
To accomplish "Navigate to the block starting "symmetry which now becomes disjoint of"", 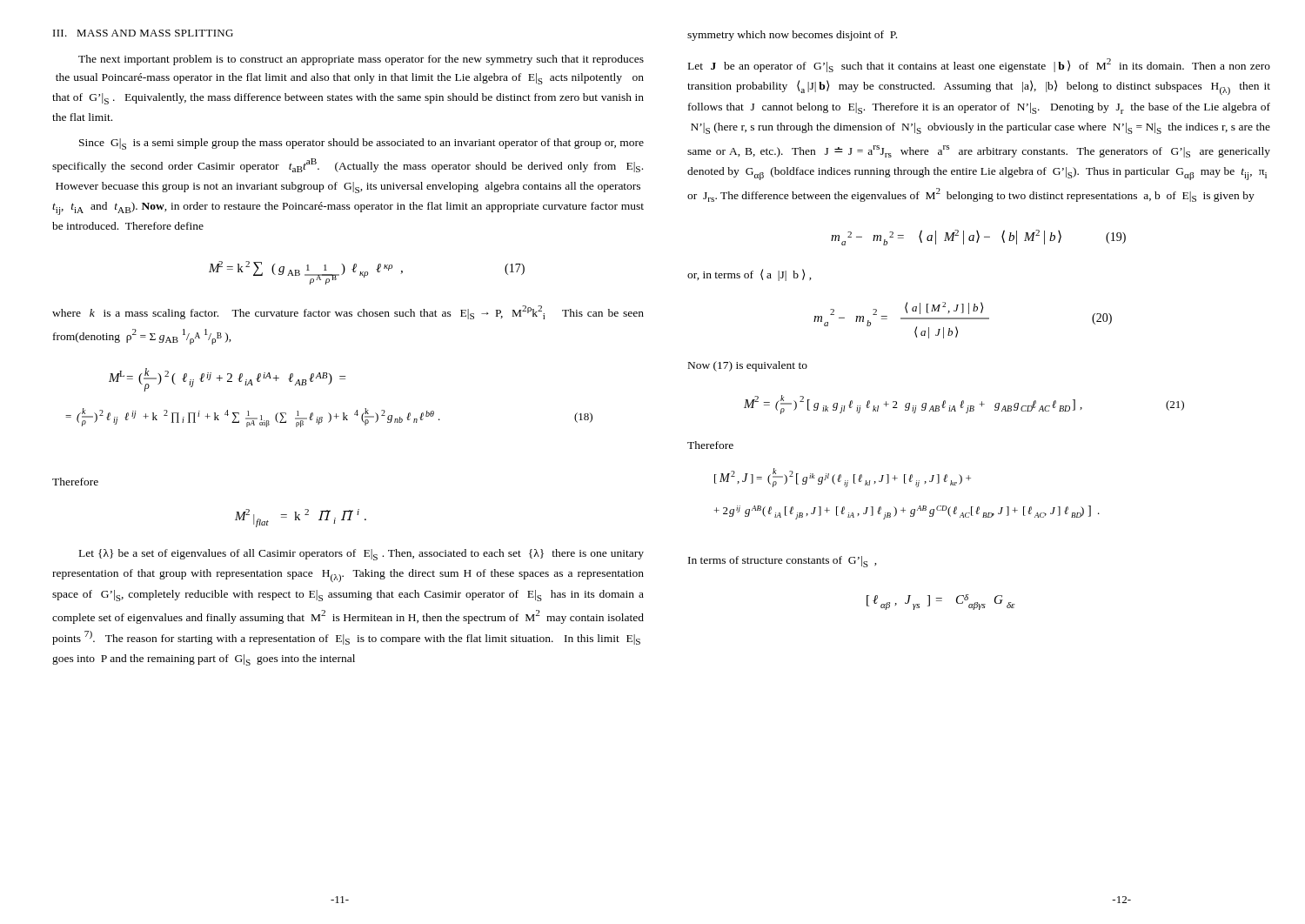I will tap(793, 34).
